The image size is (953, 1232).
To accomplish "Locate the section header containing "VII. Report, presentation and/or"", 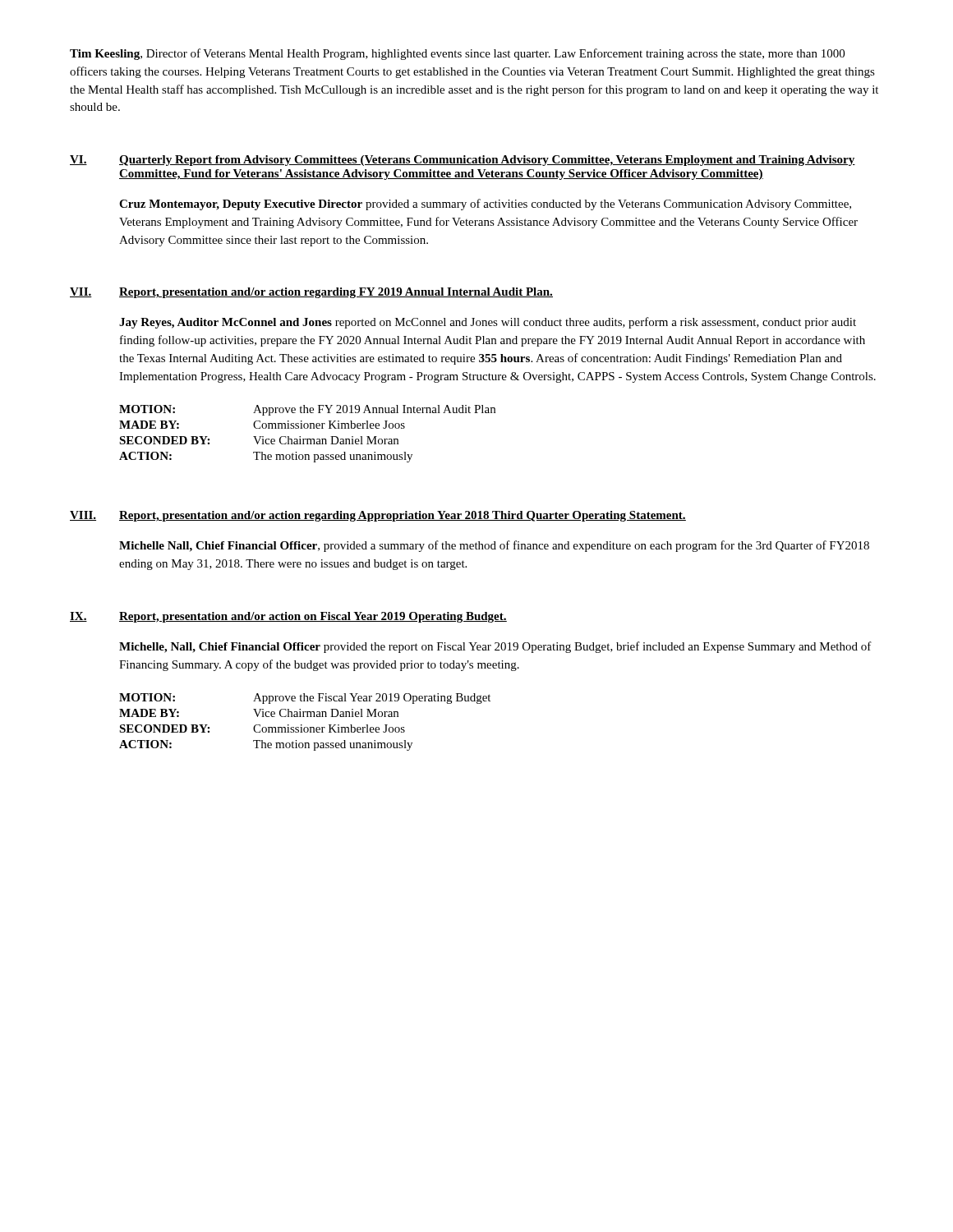I will [x=311, y=292].
